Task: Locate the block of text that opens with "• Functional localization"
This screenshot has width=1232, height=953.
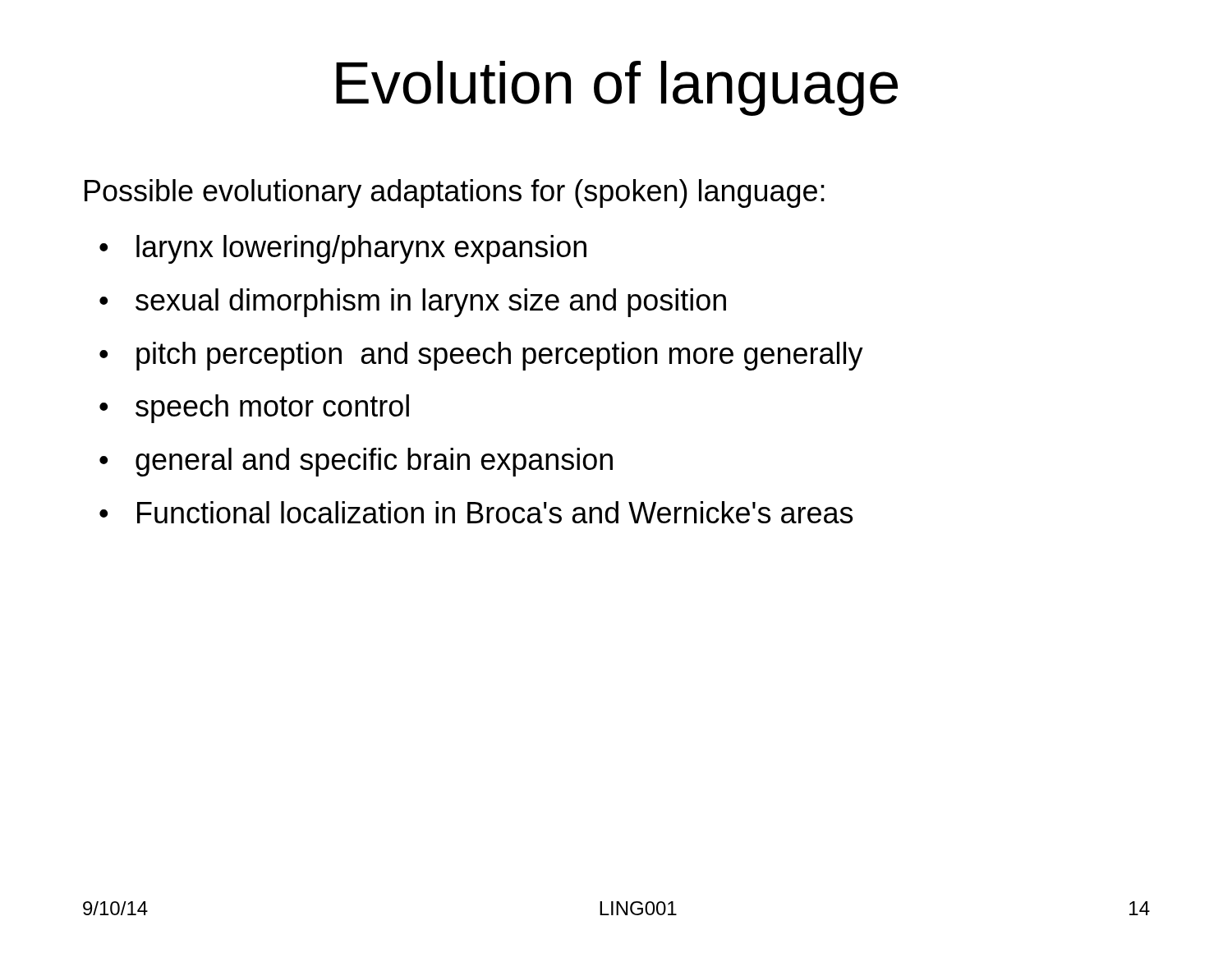Action: click(x=476, y=514)
